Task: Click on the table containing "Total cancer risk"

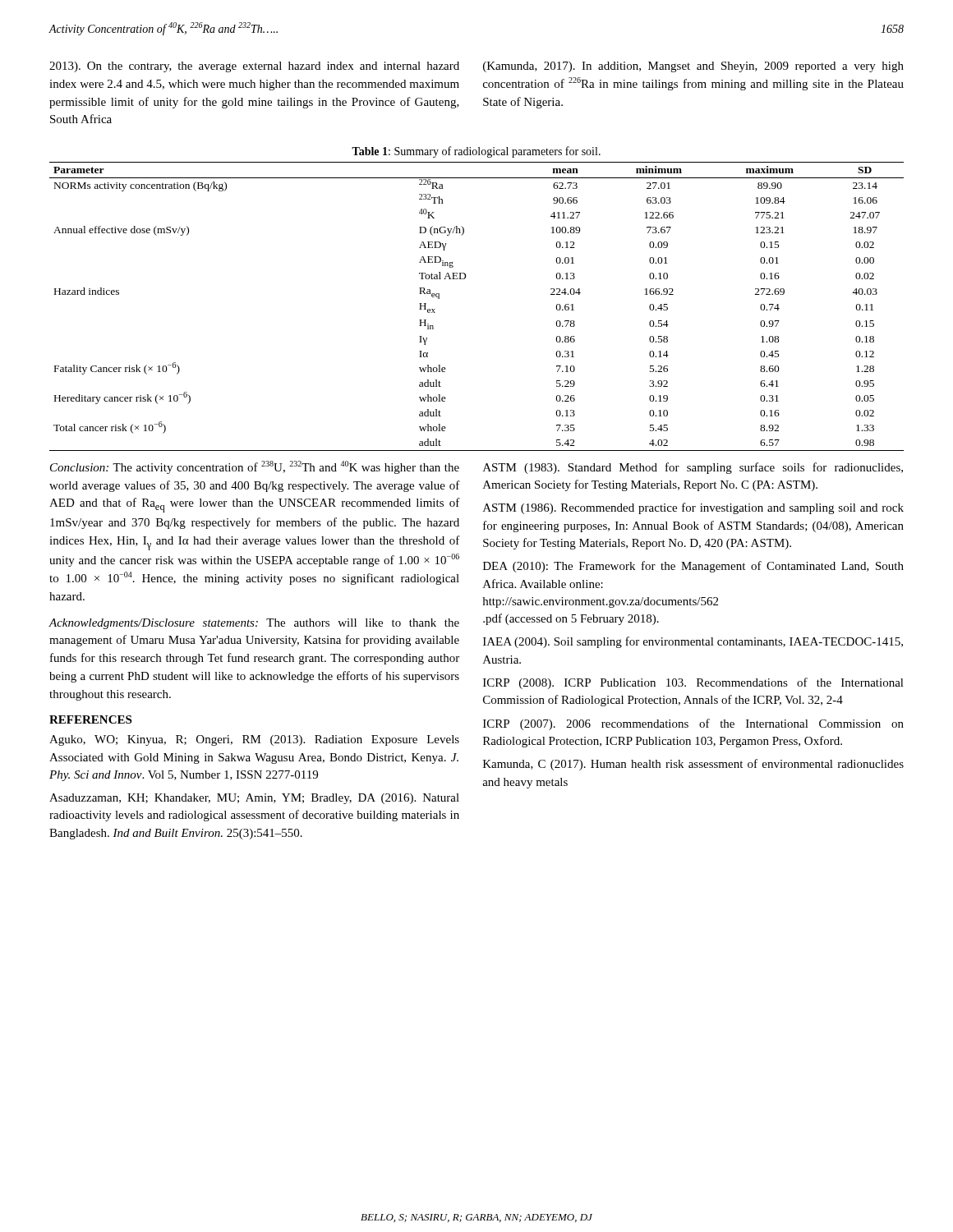Action: (476, 306)
